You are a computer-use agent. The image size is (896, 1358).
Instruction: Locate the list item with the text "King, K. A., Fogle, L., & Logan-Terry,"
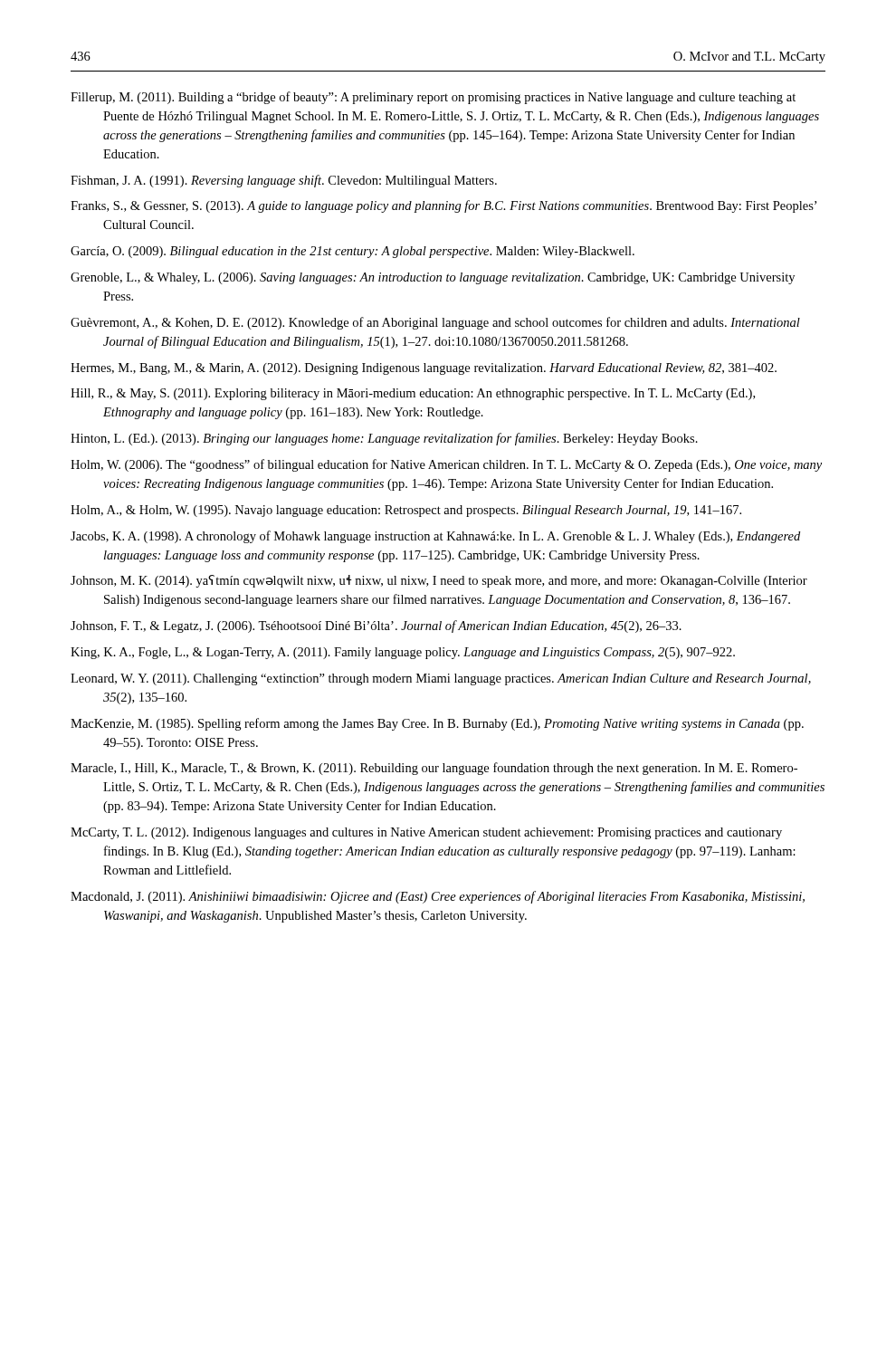point(403,652)
